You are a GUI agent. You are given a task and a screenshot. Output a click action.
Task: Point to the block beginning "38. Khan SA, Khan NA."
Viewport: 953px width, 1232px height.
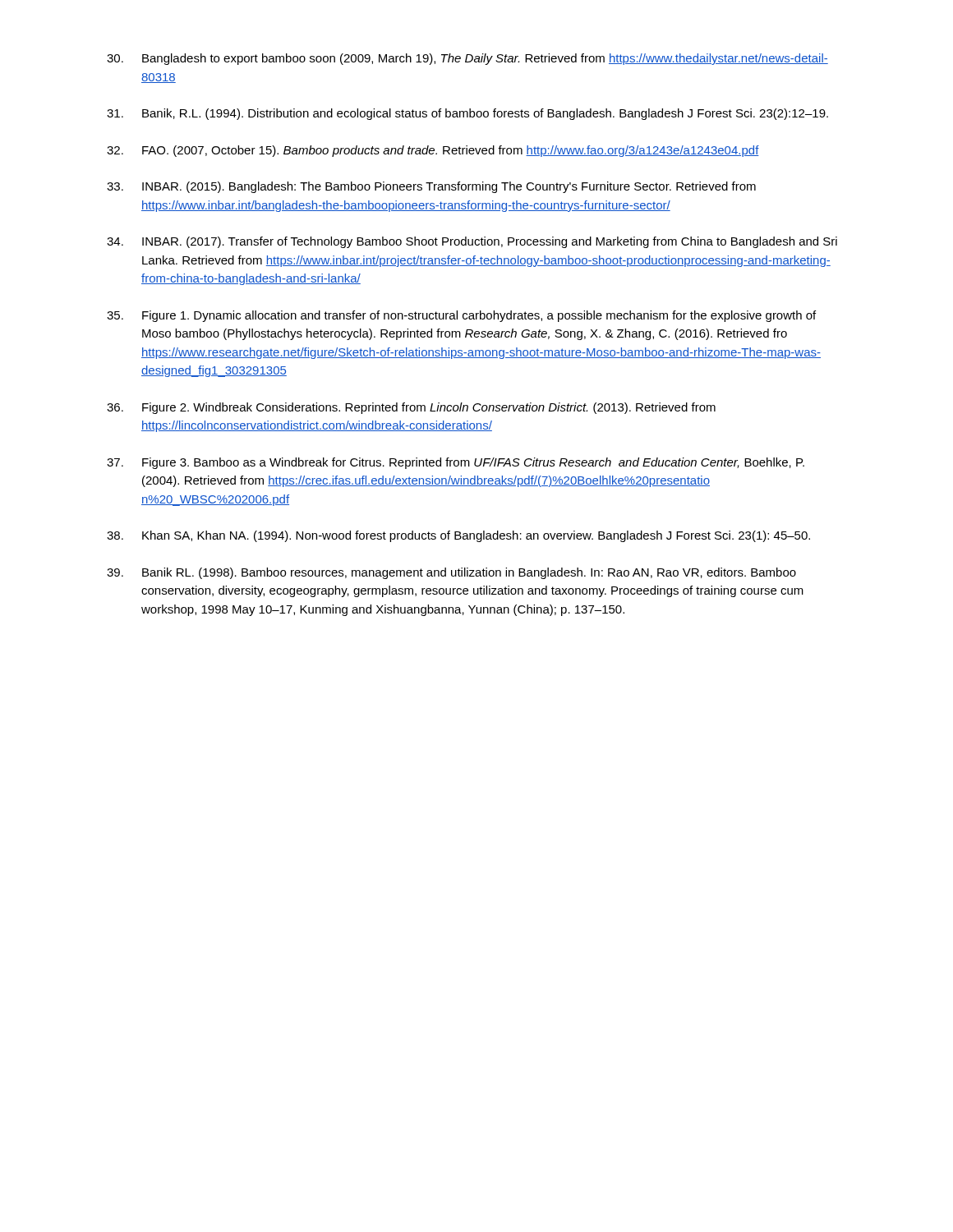point(476,536)
